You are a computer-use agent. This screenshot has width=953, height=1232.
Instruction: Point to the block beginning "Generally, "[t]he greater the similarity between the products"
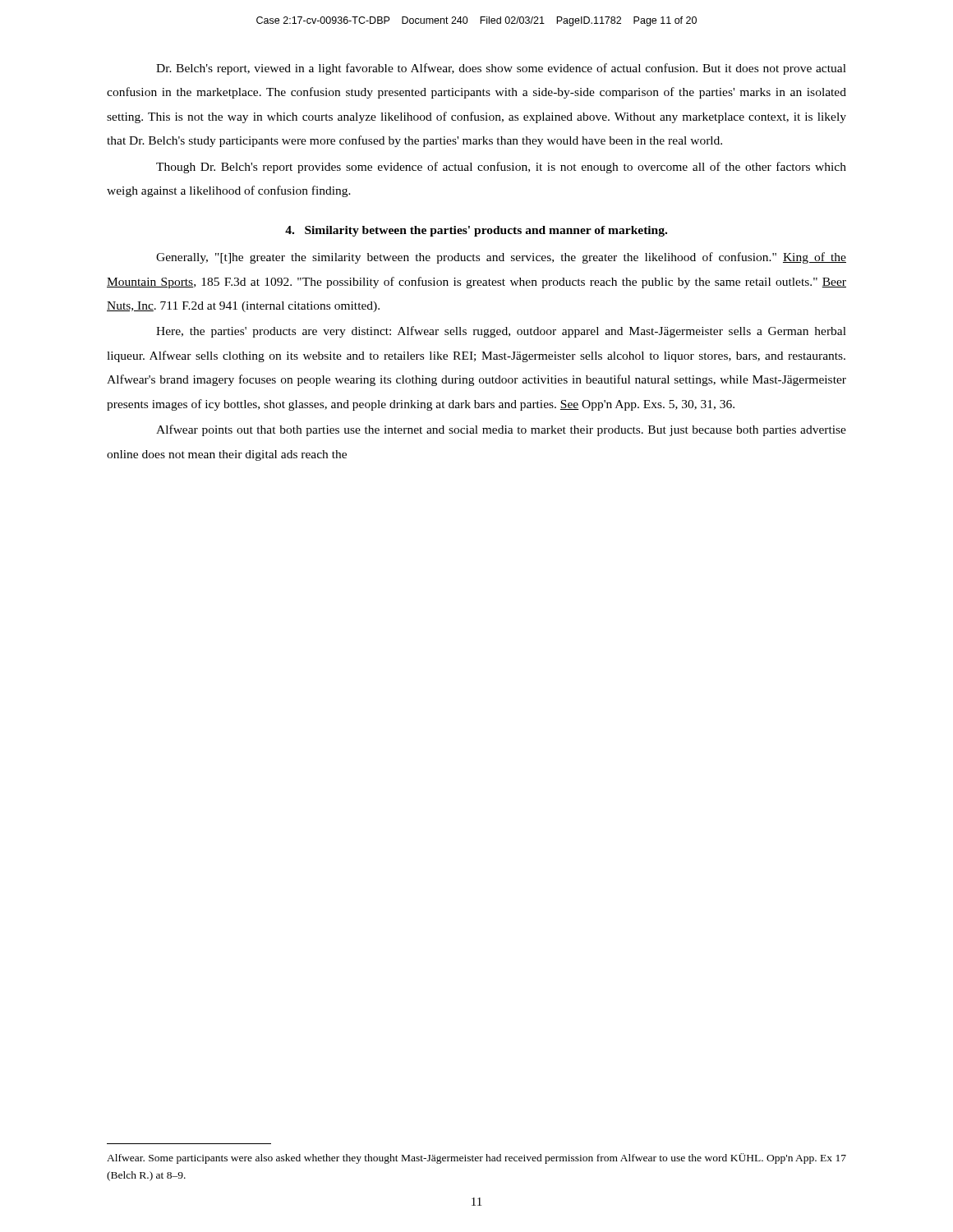[476, 281]
